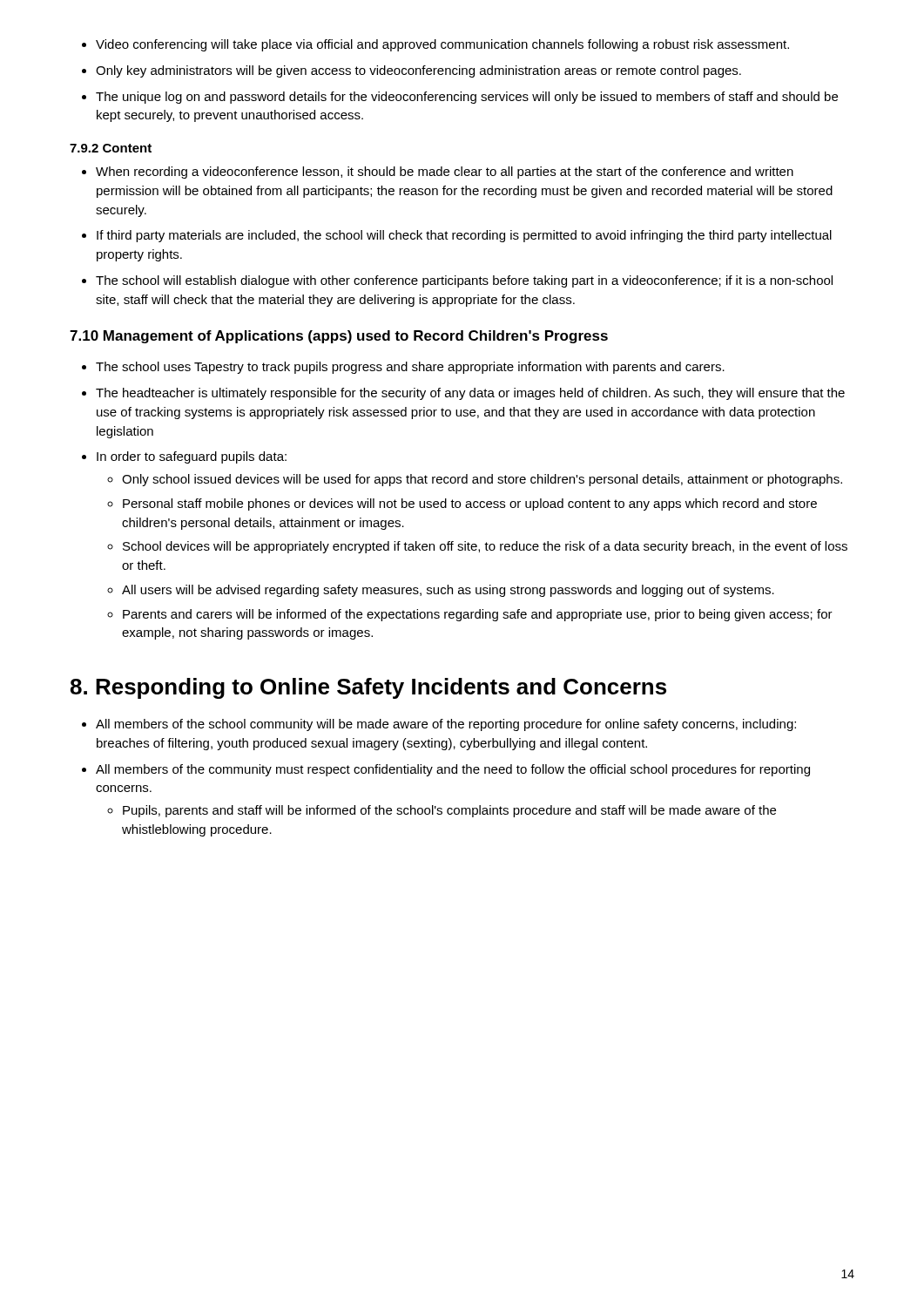The width and height of the screenshot is (924, 1307).
Task: Click on the element starting "Video conferencing will take place via"
Action: tap(462, 44)
